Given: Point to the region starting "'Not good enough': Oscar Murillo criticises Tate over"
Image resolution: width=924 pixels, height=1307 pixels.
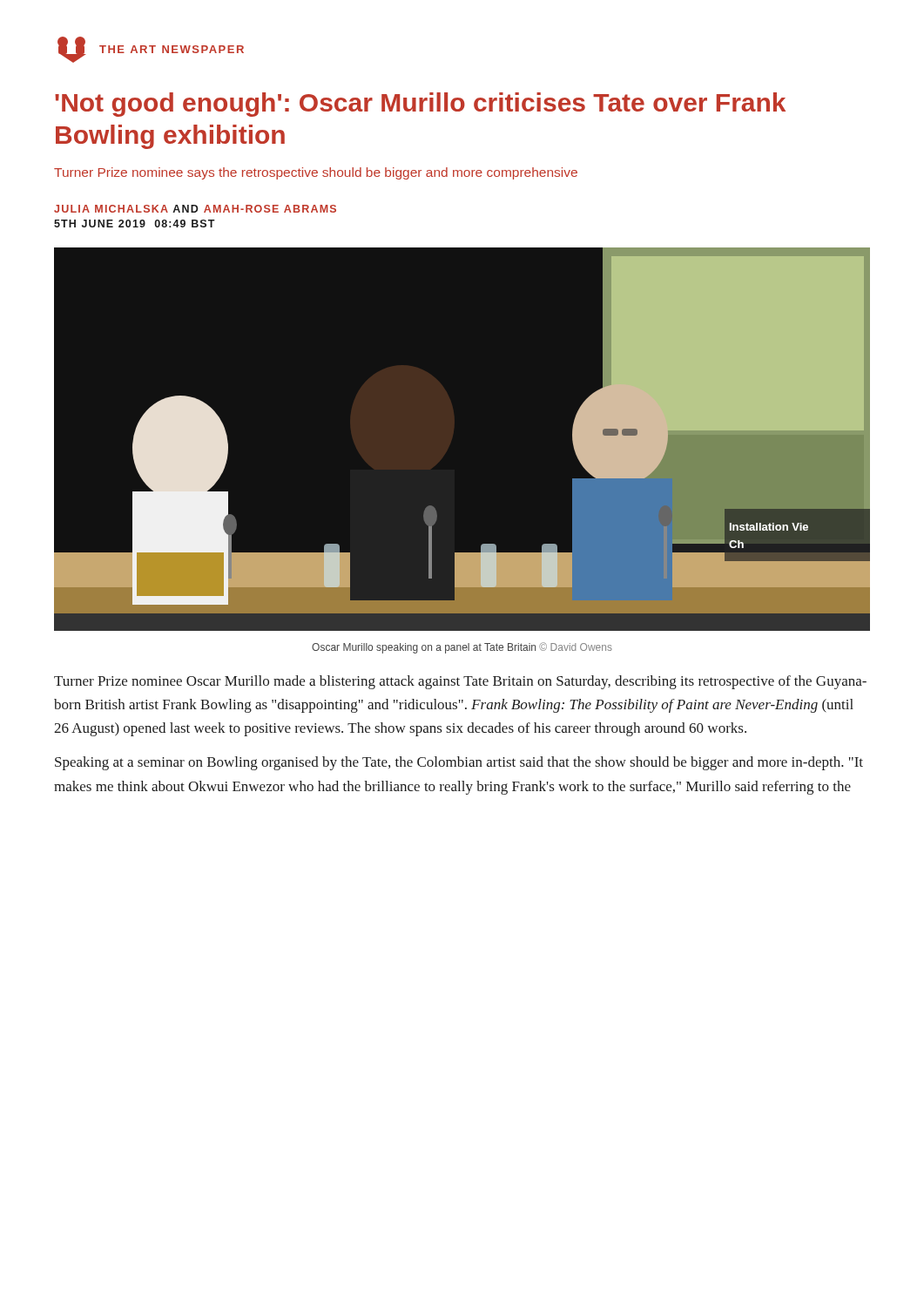Looking at the screenshot, I should 420,118.
